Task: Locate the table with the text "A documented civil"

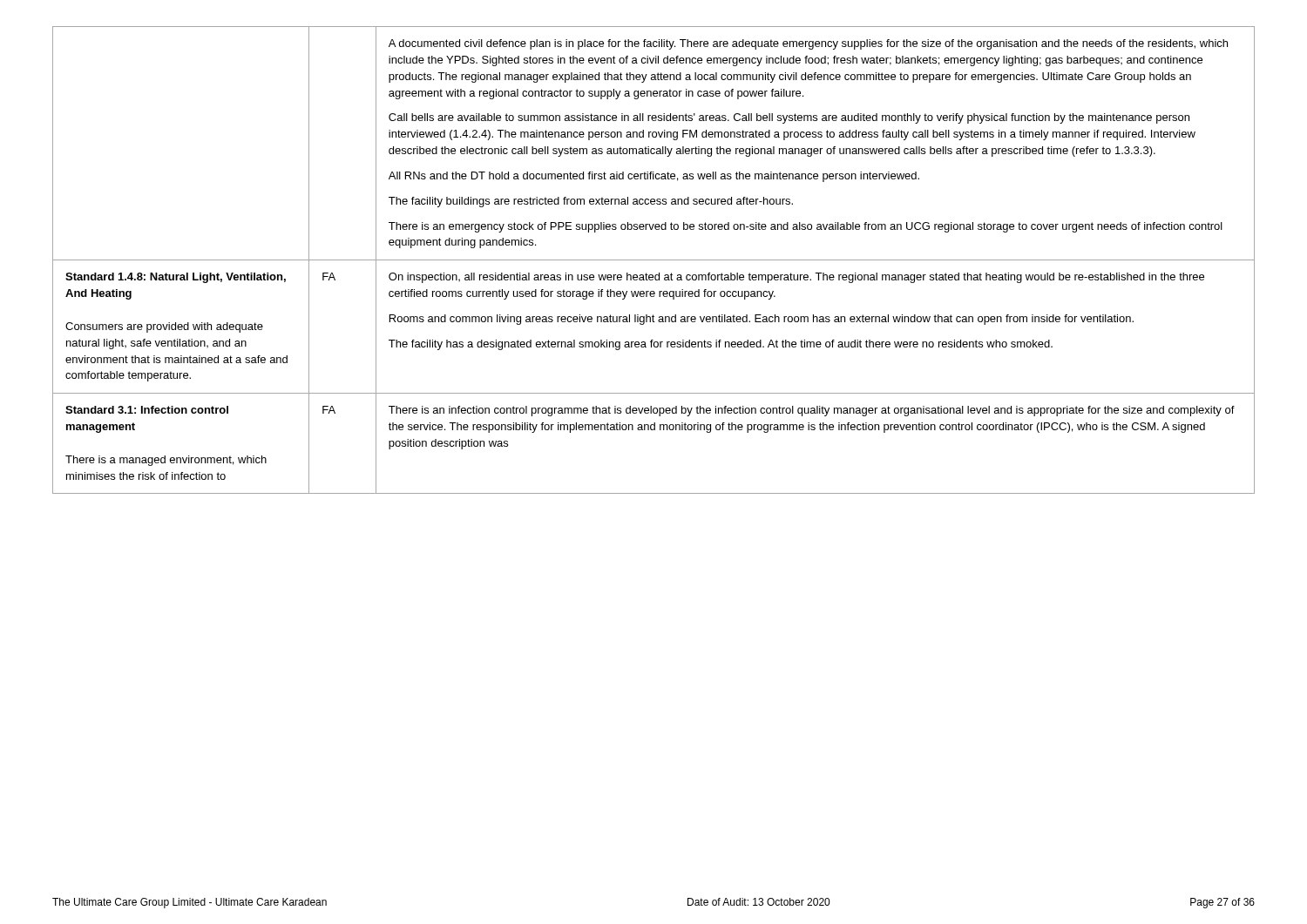Action: [x=654, y=260]
